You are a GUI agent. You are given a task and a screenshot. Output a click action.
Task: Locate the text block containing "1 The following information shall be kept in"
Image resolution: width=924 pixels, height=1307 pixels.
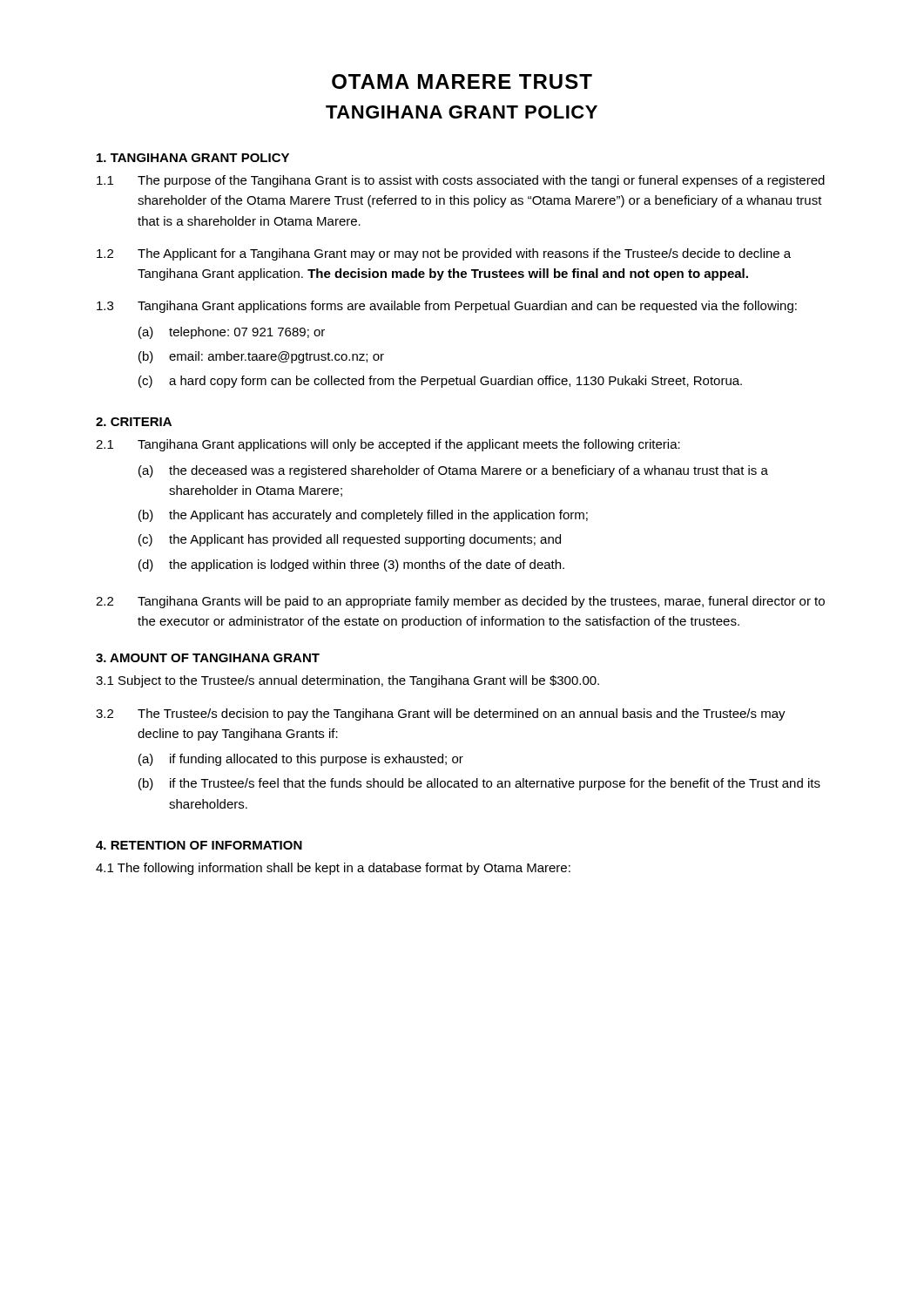334,867
